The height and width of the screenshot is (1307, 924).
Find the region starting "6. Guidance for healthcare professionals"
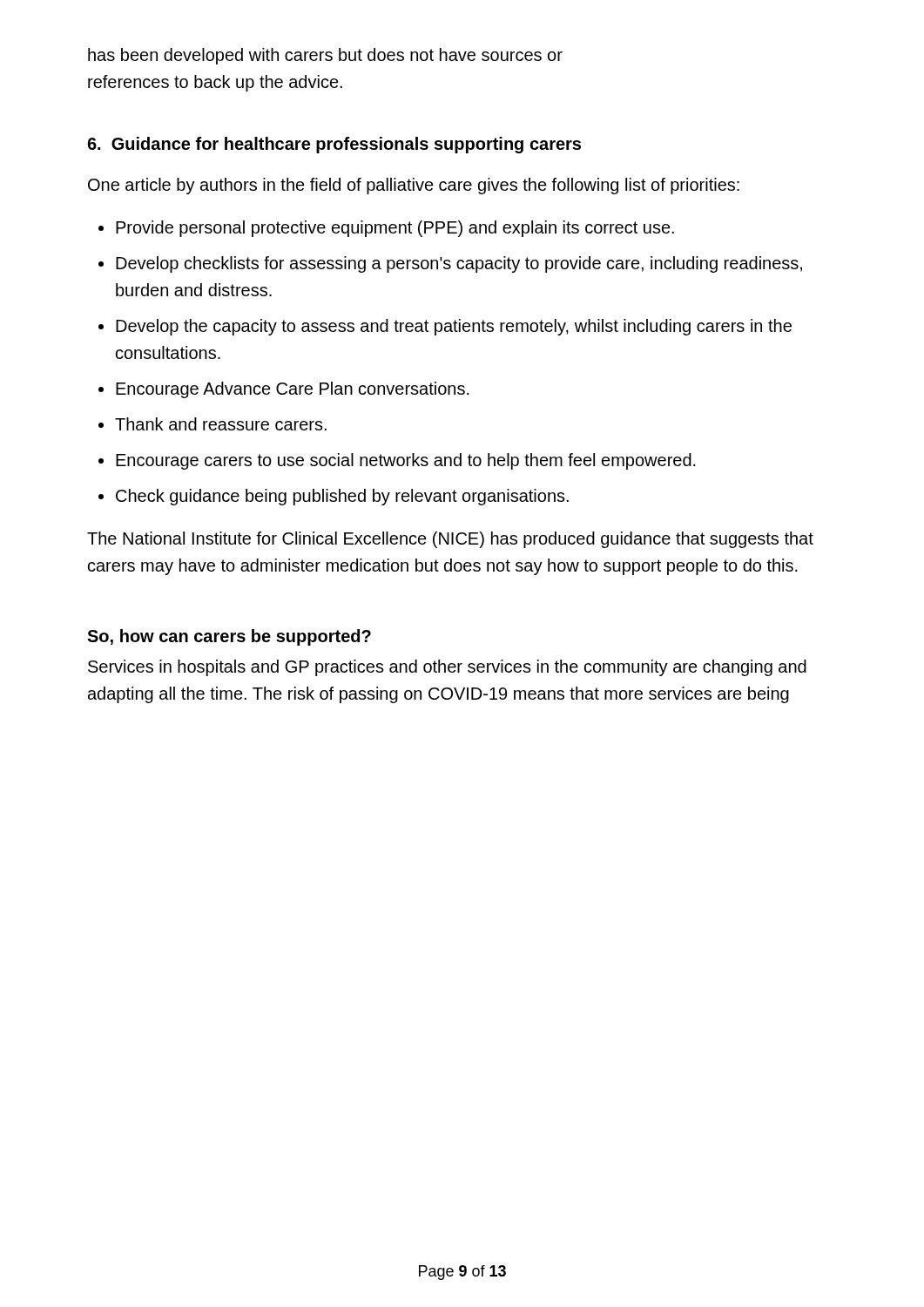pos(462,144)
